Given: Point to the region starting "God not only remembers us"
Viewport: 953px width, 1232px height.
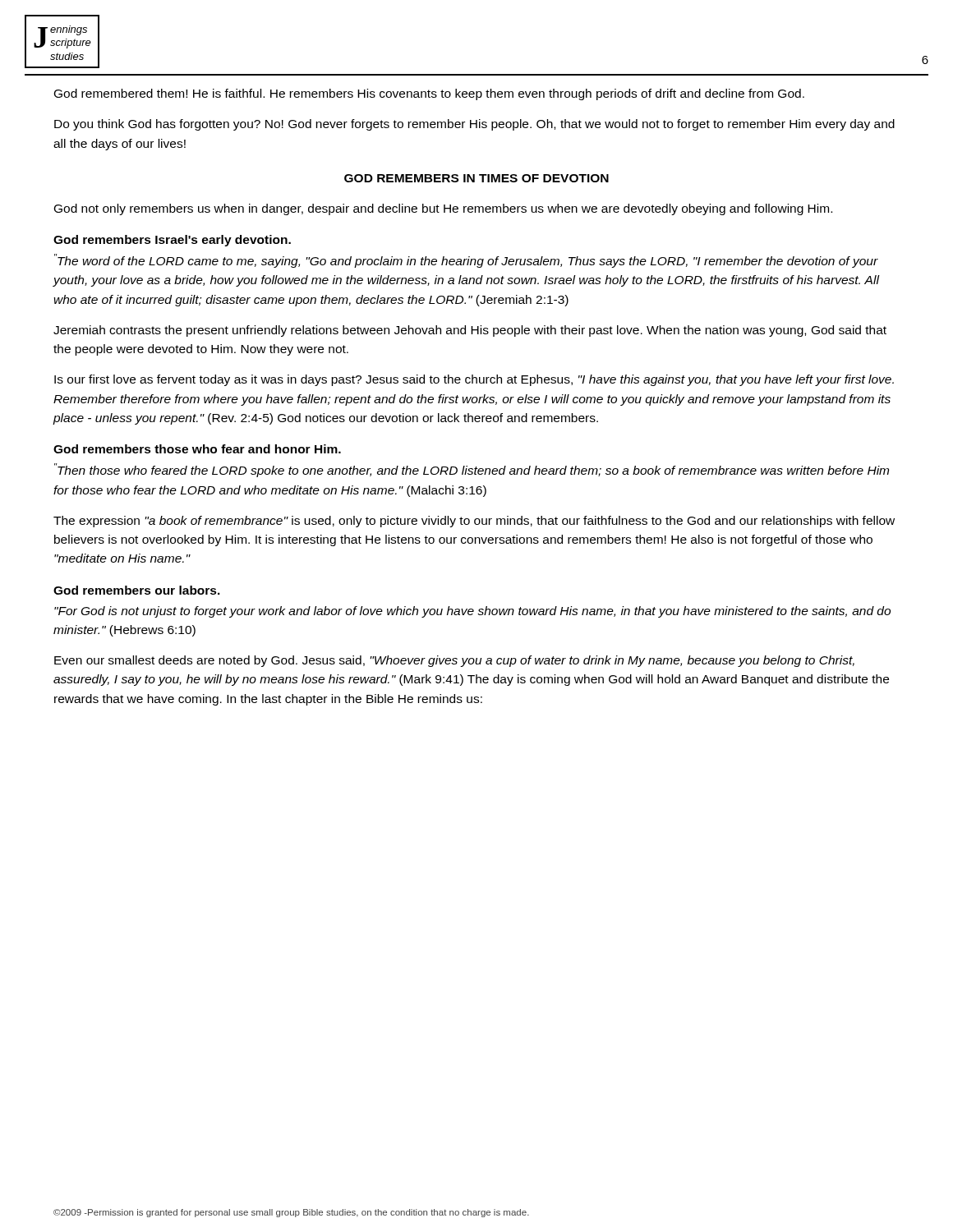Looking at the screenshot, I should (x=443, y=208).
